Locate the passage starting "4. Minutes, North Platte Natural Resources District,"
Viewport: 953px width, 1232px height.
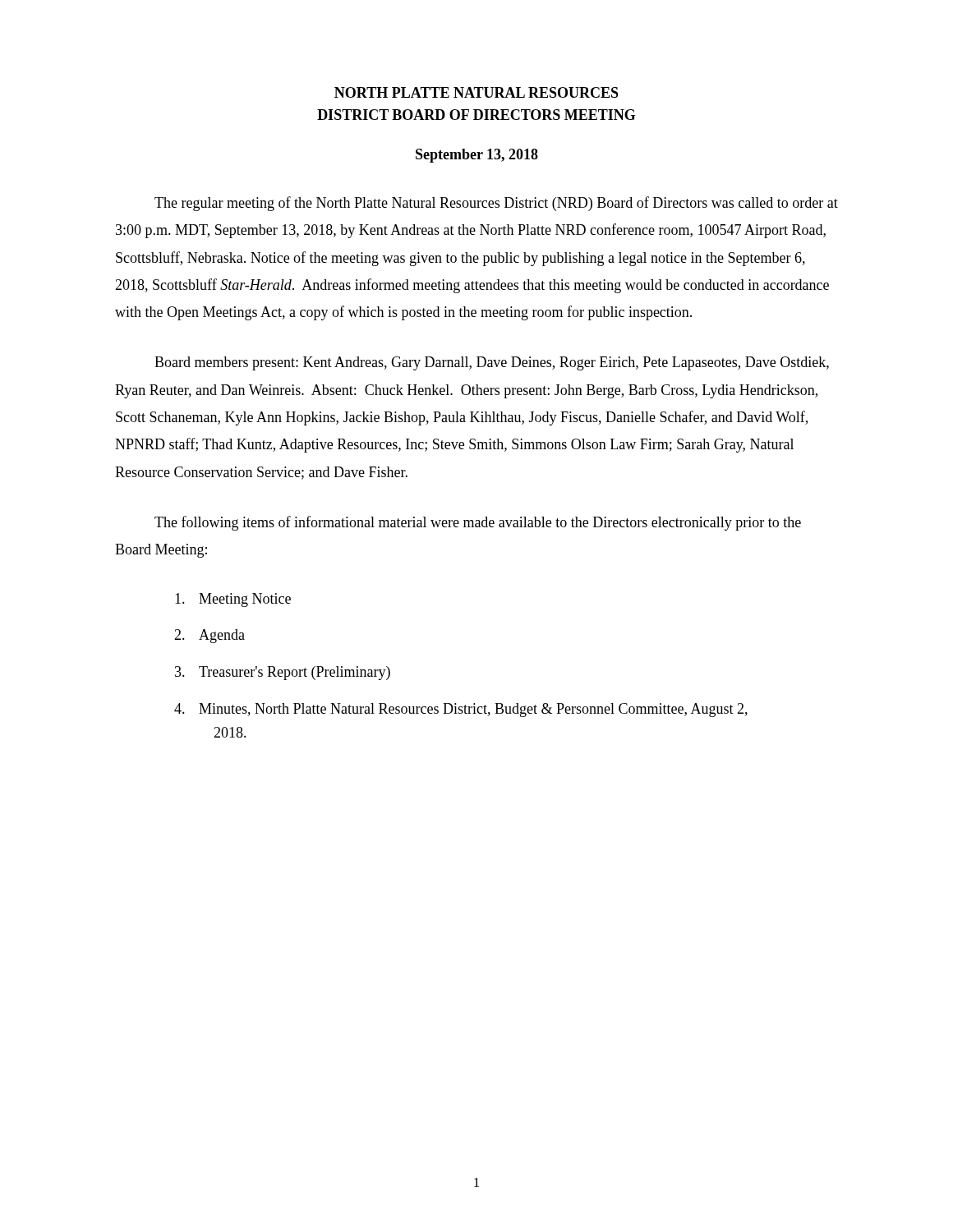pos(506,721)
